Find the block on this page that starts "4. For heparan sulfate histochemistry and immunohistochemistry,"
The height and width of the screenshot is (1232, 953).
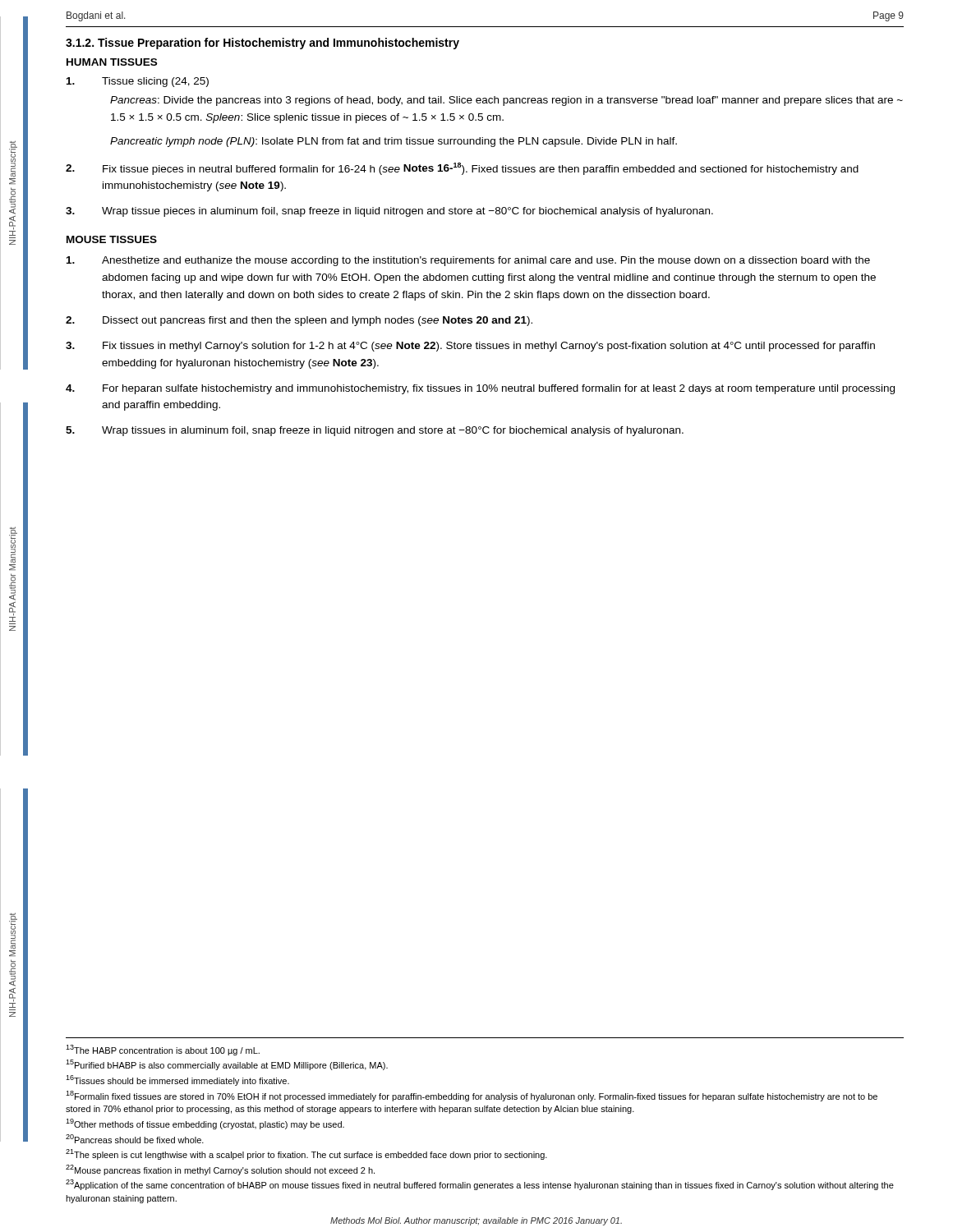click(485, 397)
